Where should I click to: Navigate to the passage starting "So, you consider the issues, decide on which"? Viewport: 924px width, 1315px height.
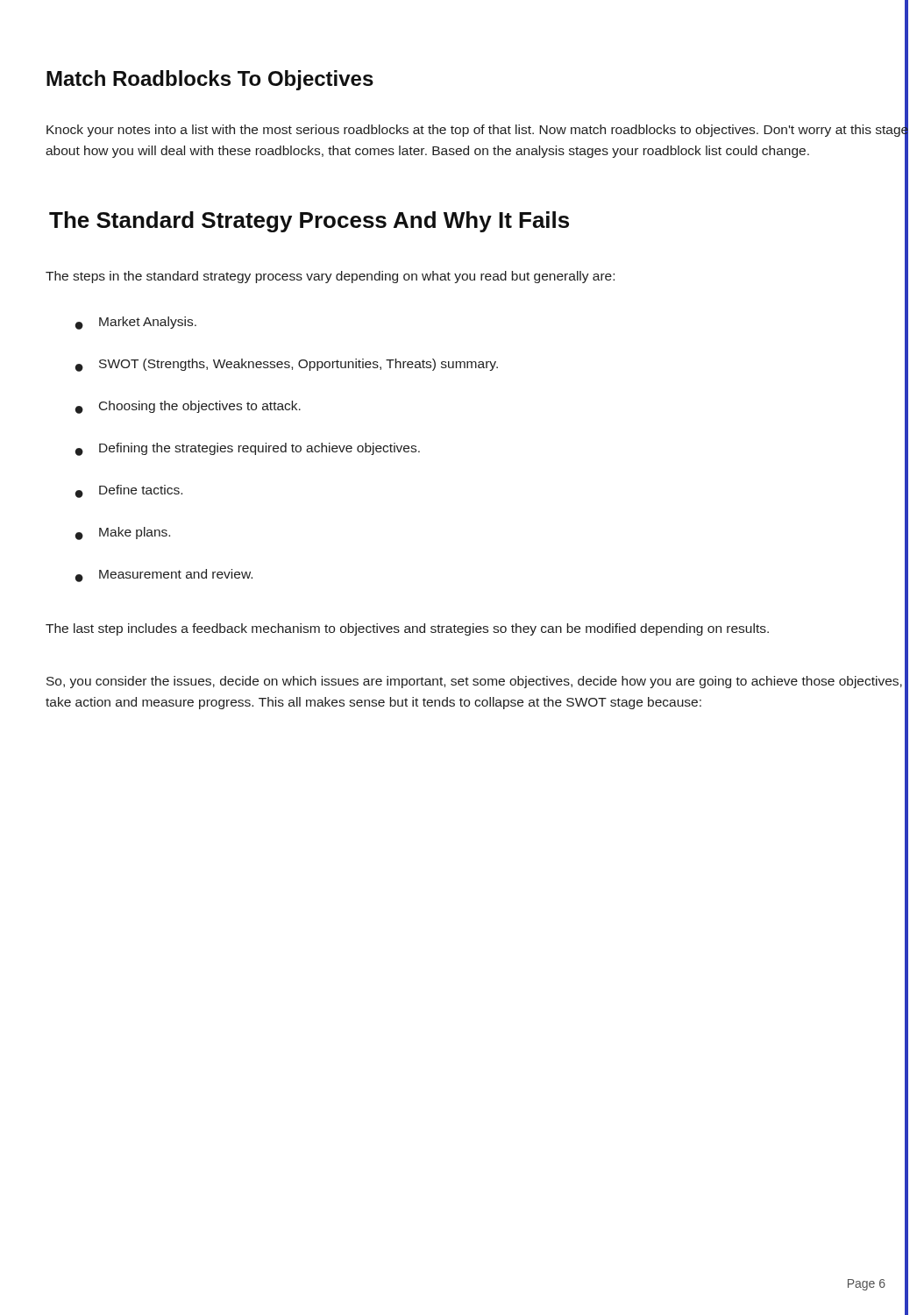point(480,692)
